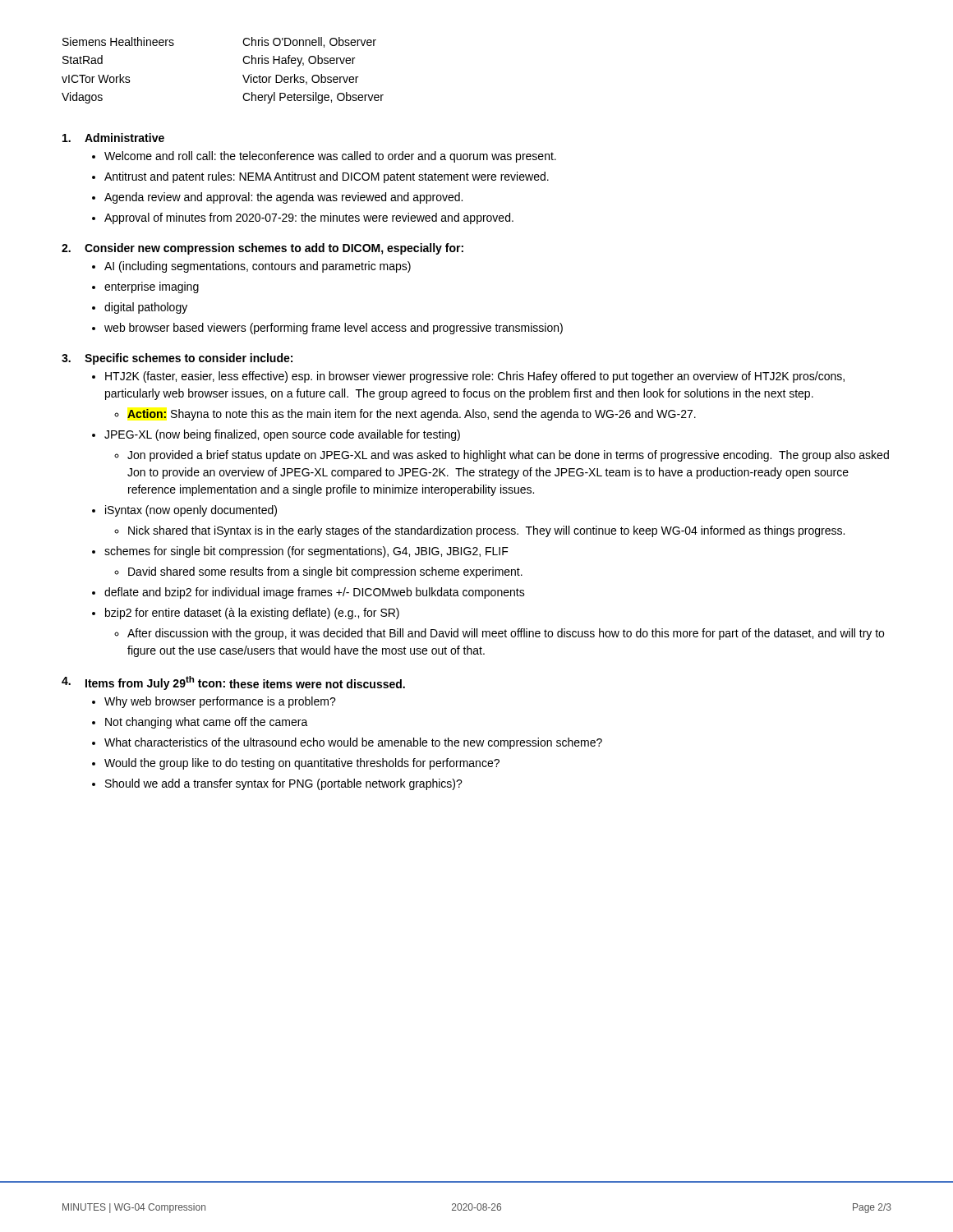This screenshot has height=1232, width=953.
Task: Select the list item containing "JPEG-XL (now being finalized, open source"
Action: (498, 463)
